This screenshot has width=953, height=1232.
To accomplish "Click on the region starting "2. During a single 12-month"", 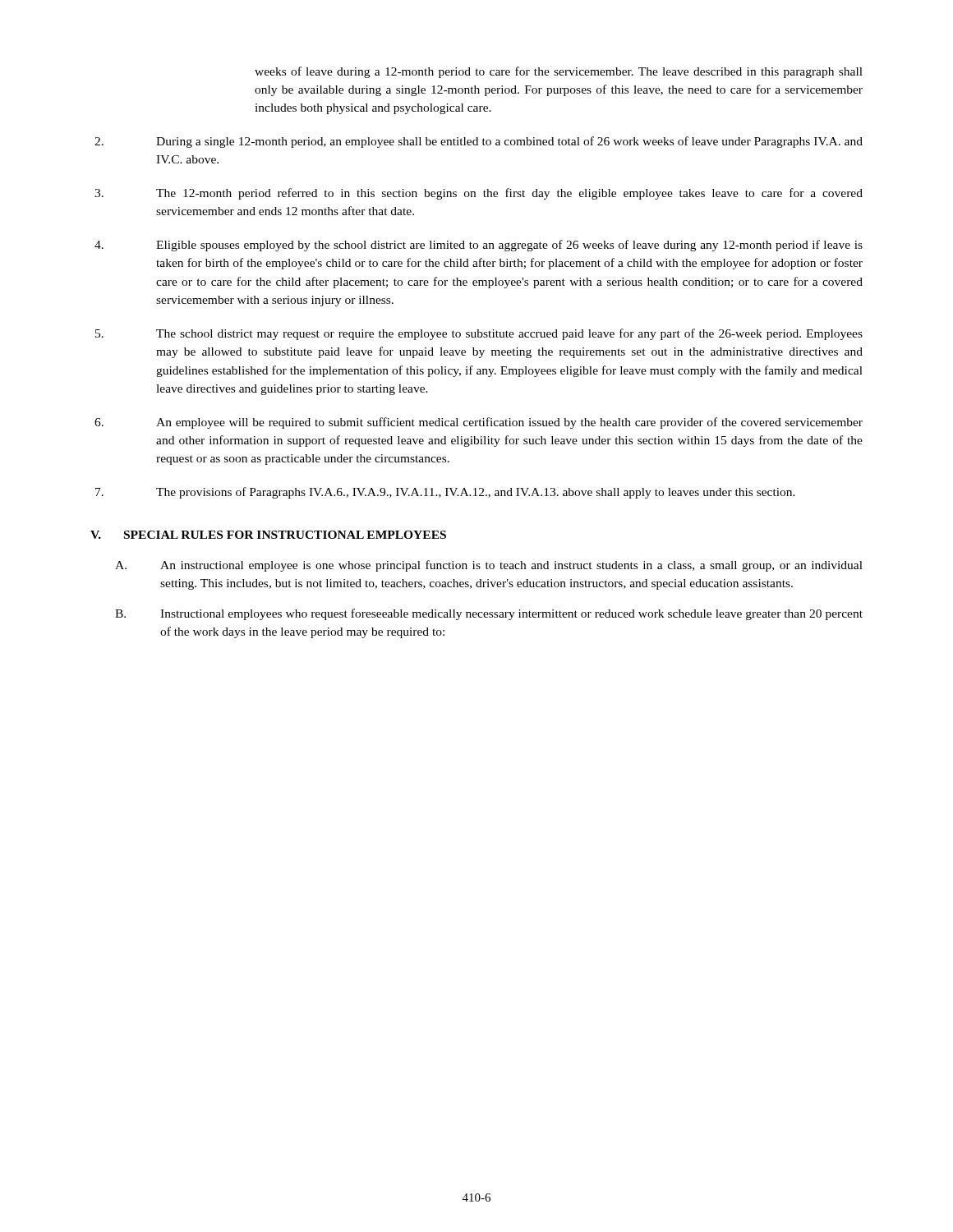I will (476, 151).
